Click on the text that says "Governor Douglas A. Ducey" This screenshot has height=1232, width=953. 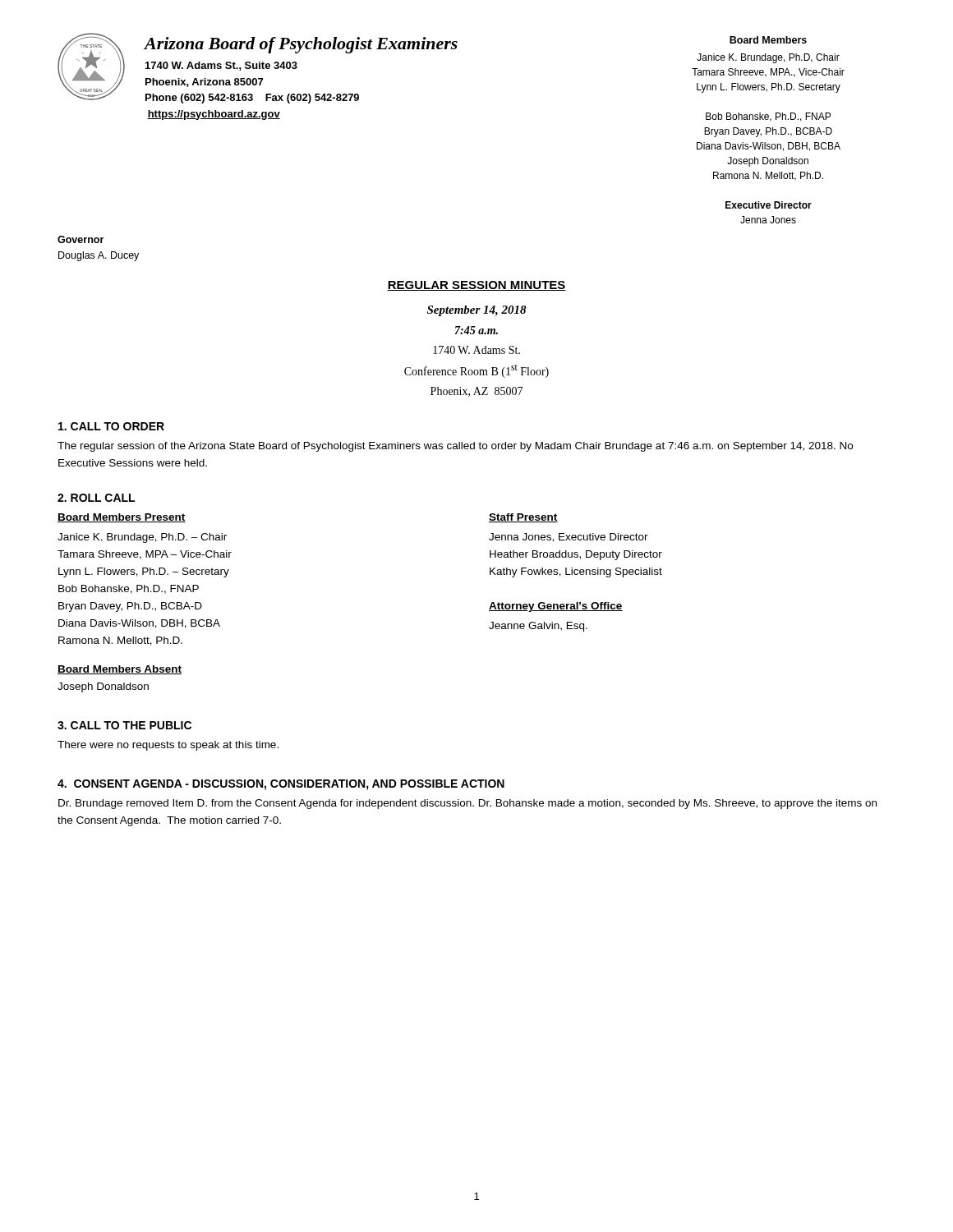pos(98,247)
